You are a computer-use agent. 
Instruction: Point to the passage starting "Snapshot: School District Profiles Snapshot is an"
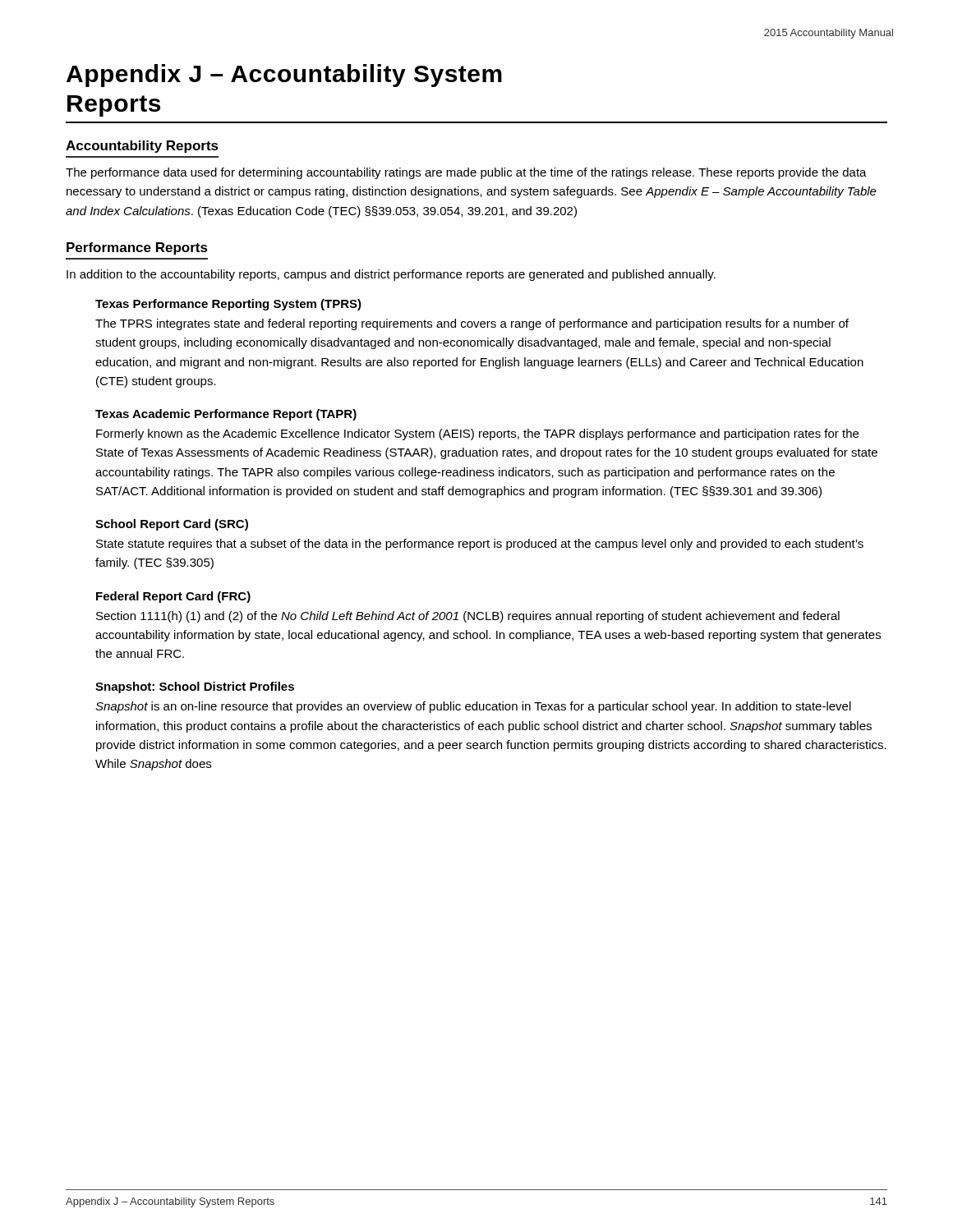[x=491, y=726]
